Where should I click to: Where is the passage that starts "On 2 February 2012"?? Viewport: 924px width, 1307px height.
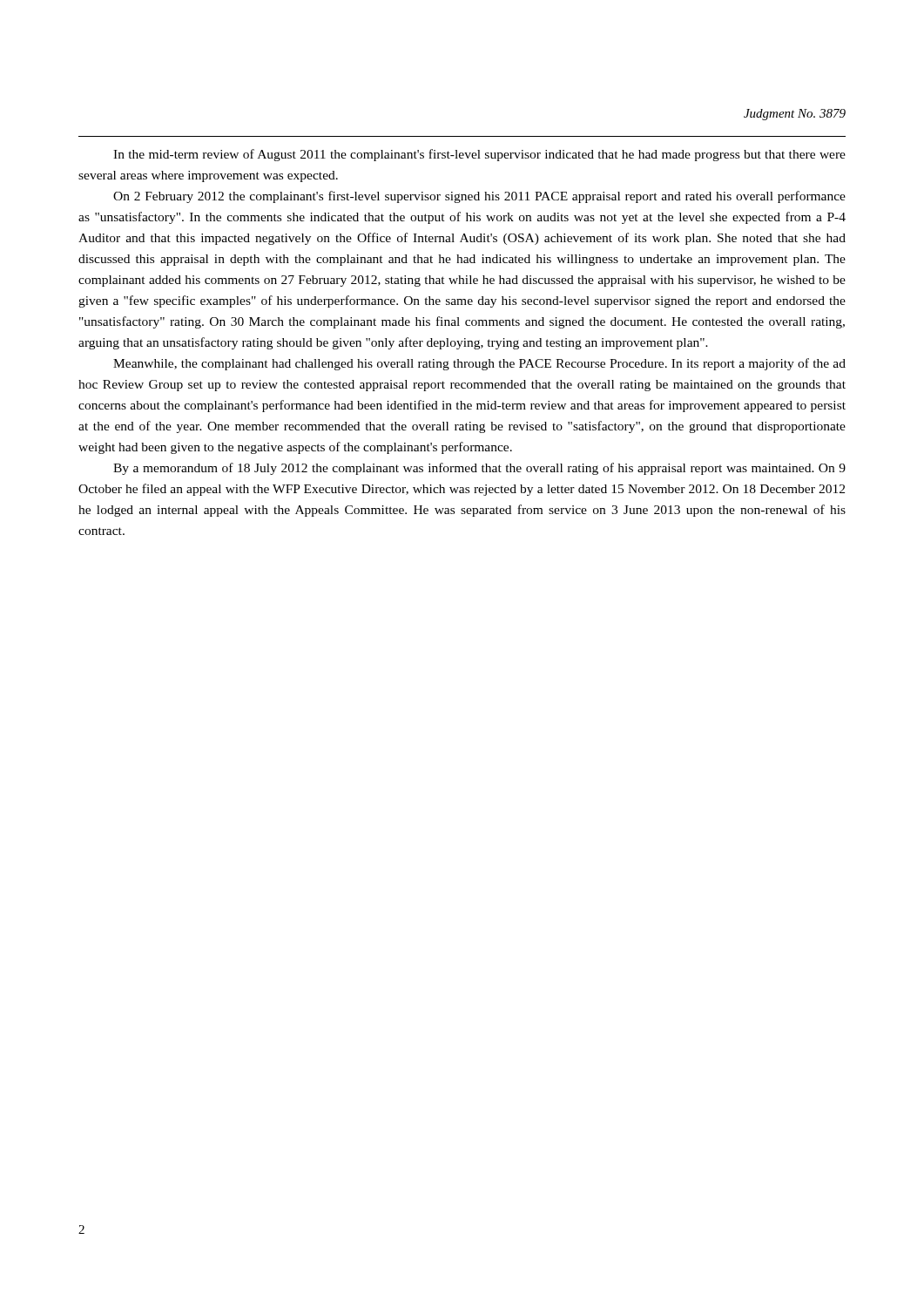coord(462,269)
